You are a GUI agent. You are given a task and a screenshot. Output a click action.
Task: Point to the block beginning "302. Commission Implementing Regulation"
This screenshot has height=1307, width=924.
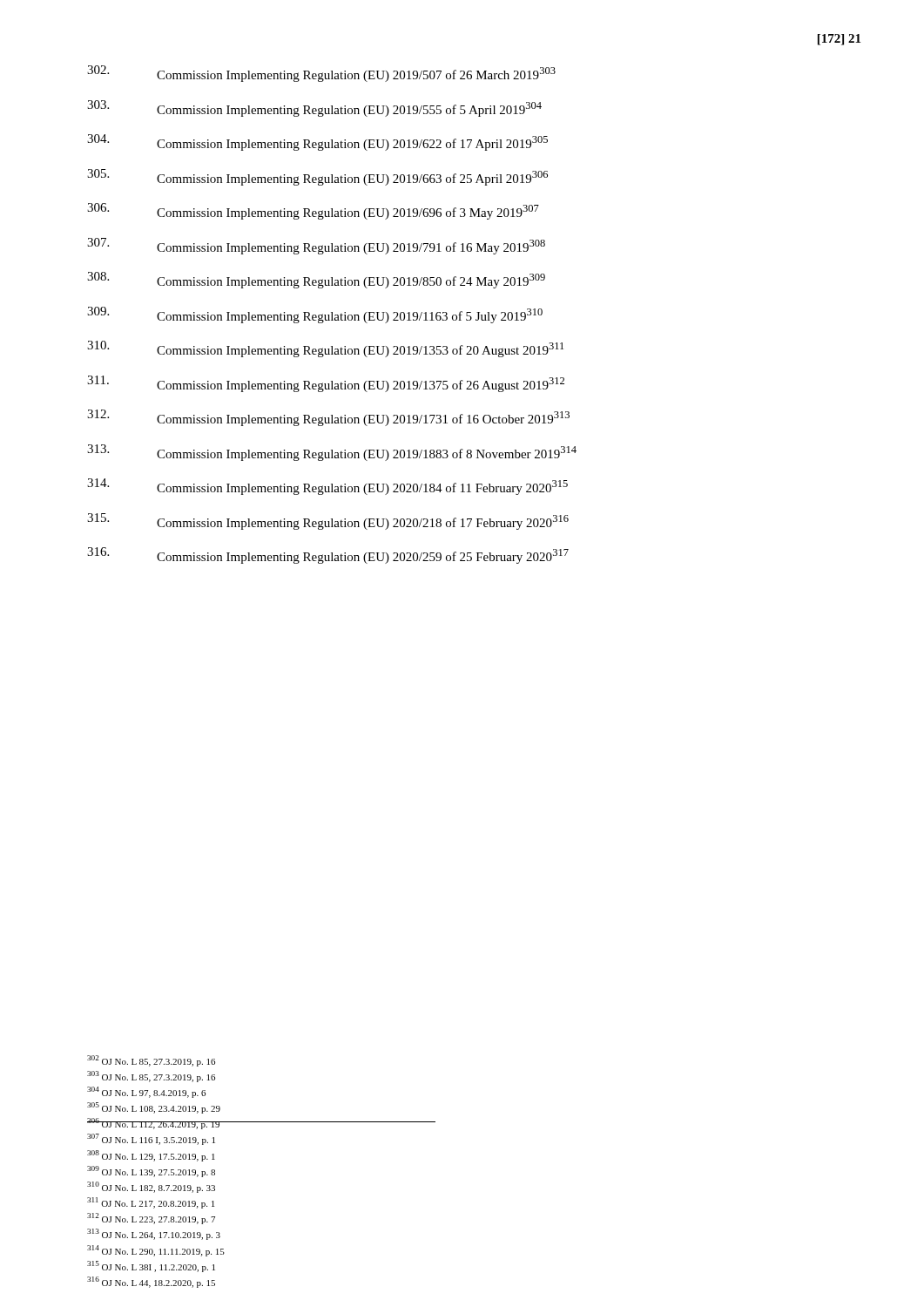coord(474,74)
